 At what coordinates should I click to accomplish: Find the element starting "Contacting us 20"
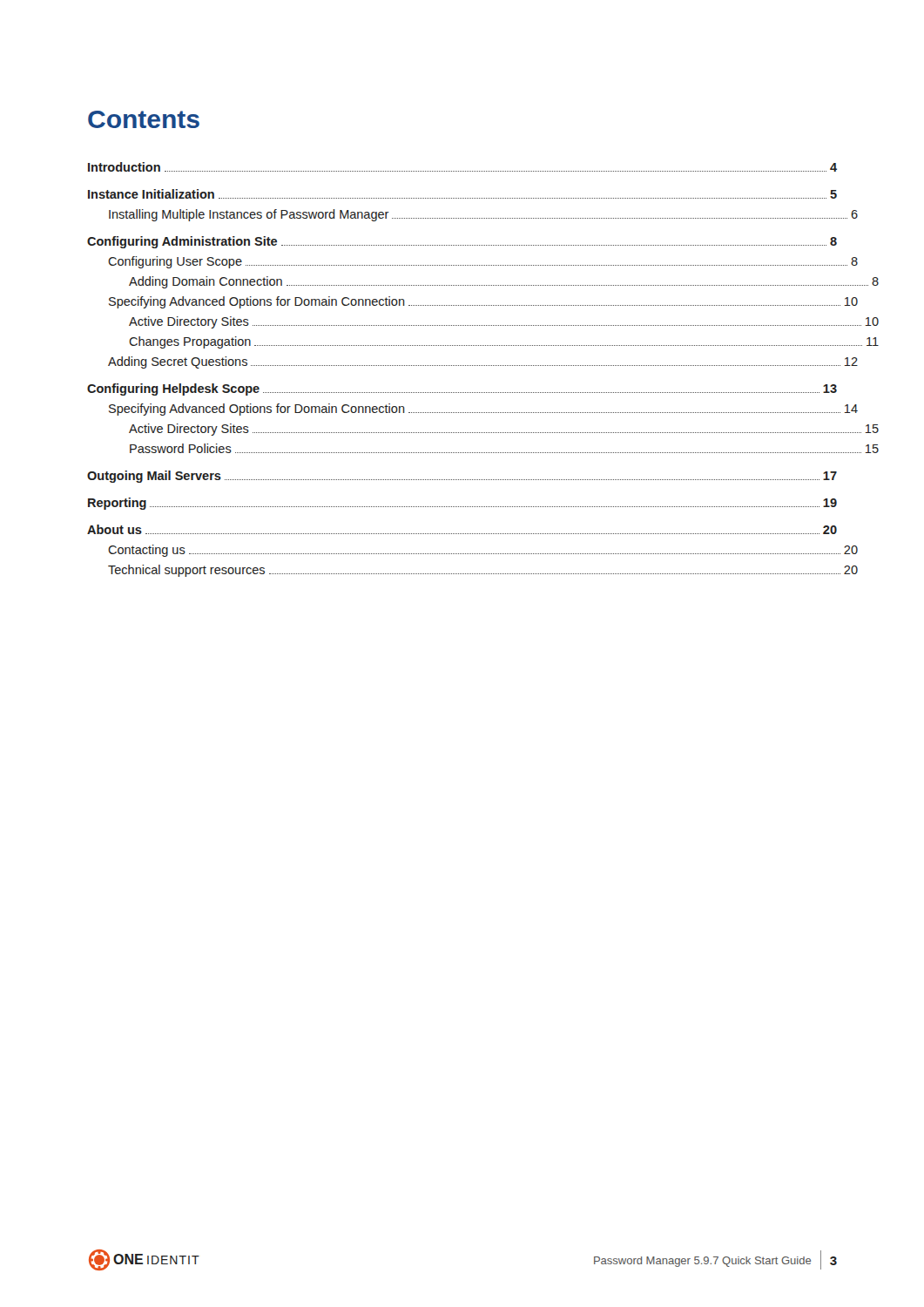point(483,550)
